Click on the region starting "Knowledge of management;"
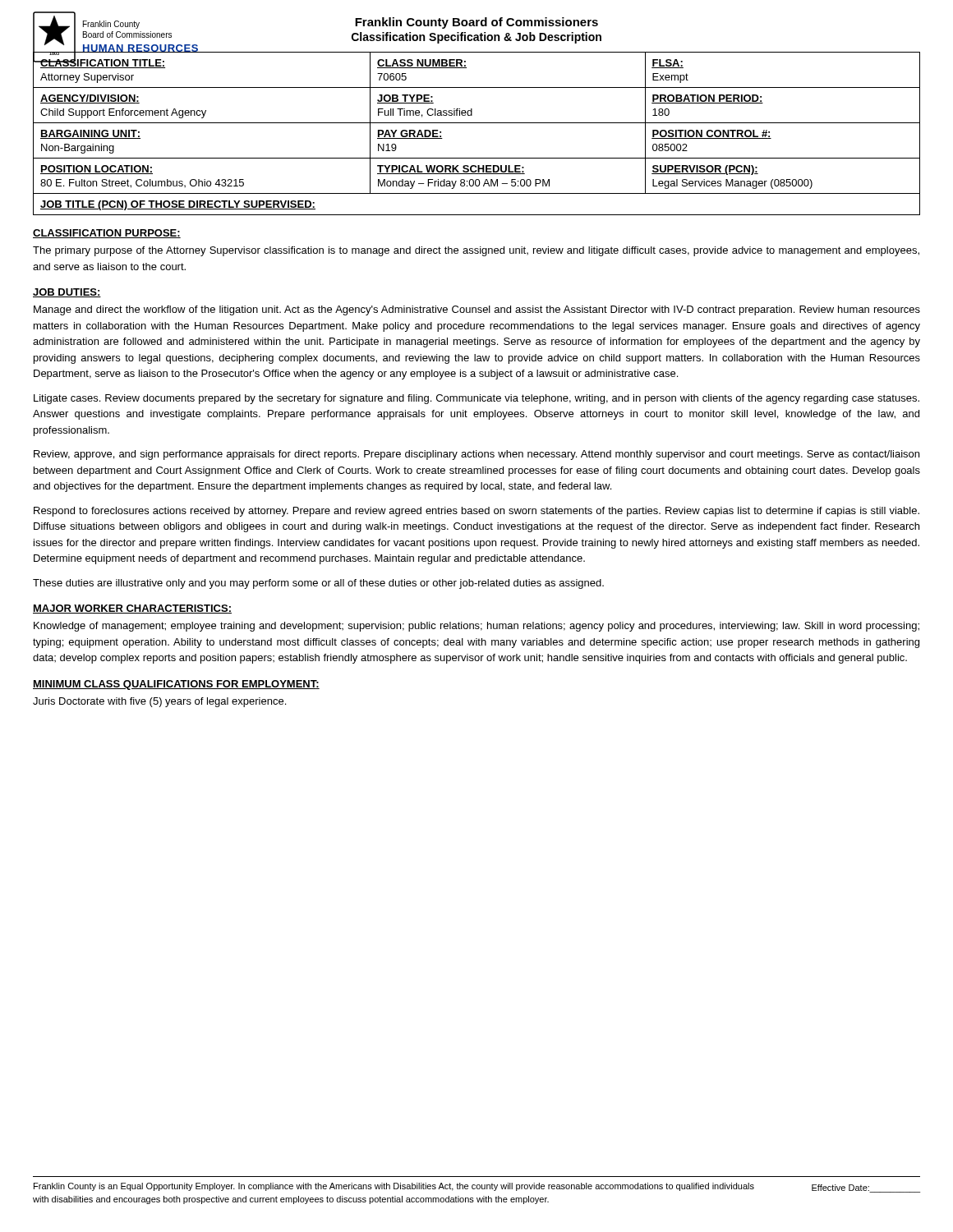The width and height of the screenshot is (953, 1232). point(476,642)
